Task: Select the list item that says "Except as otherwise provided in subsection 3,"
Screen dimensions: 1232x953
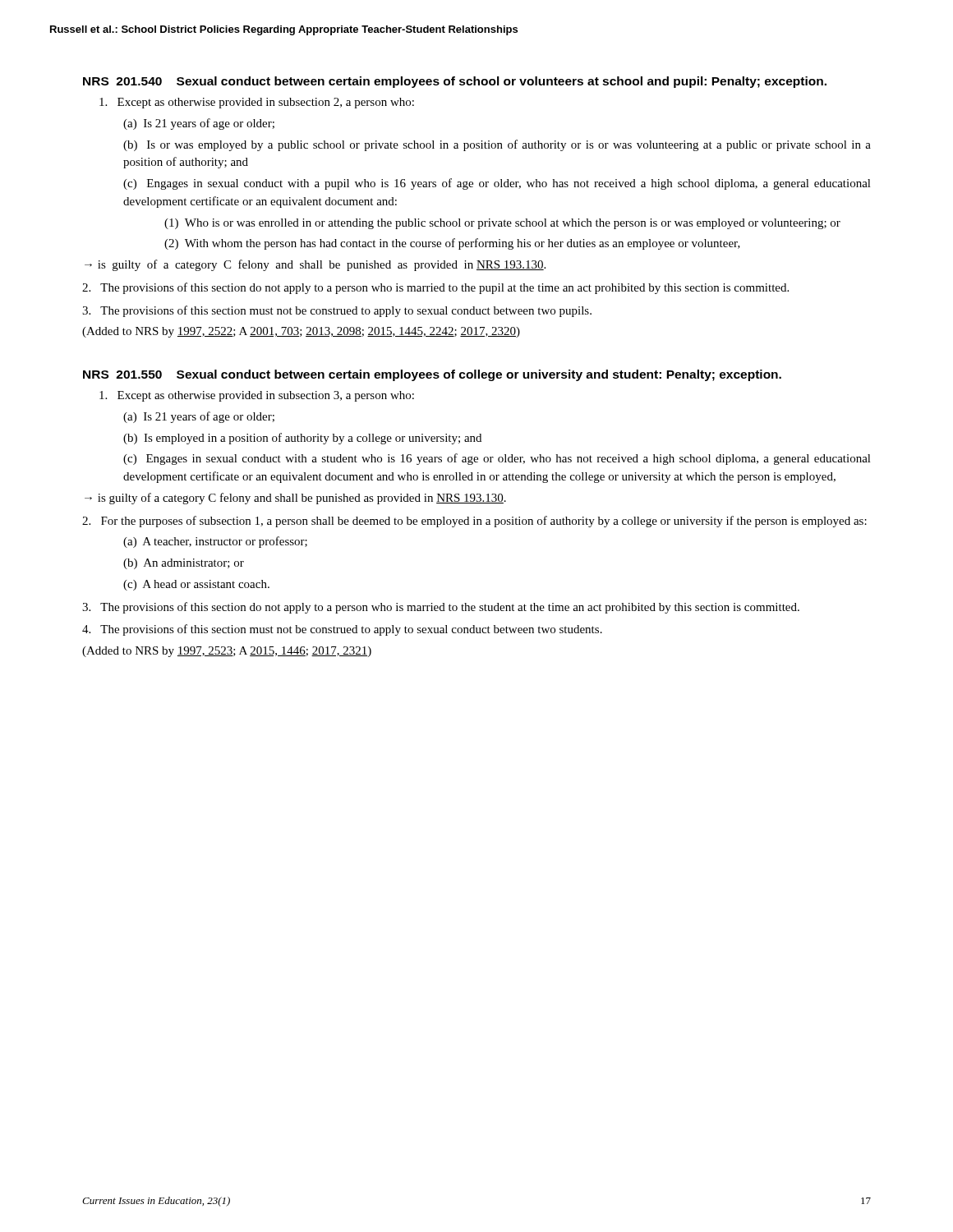Action: tap(257, 395)
